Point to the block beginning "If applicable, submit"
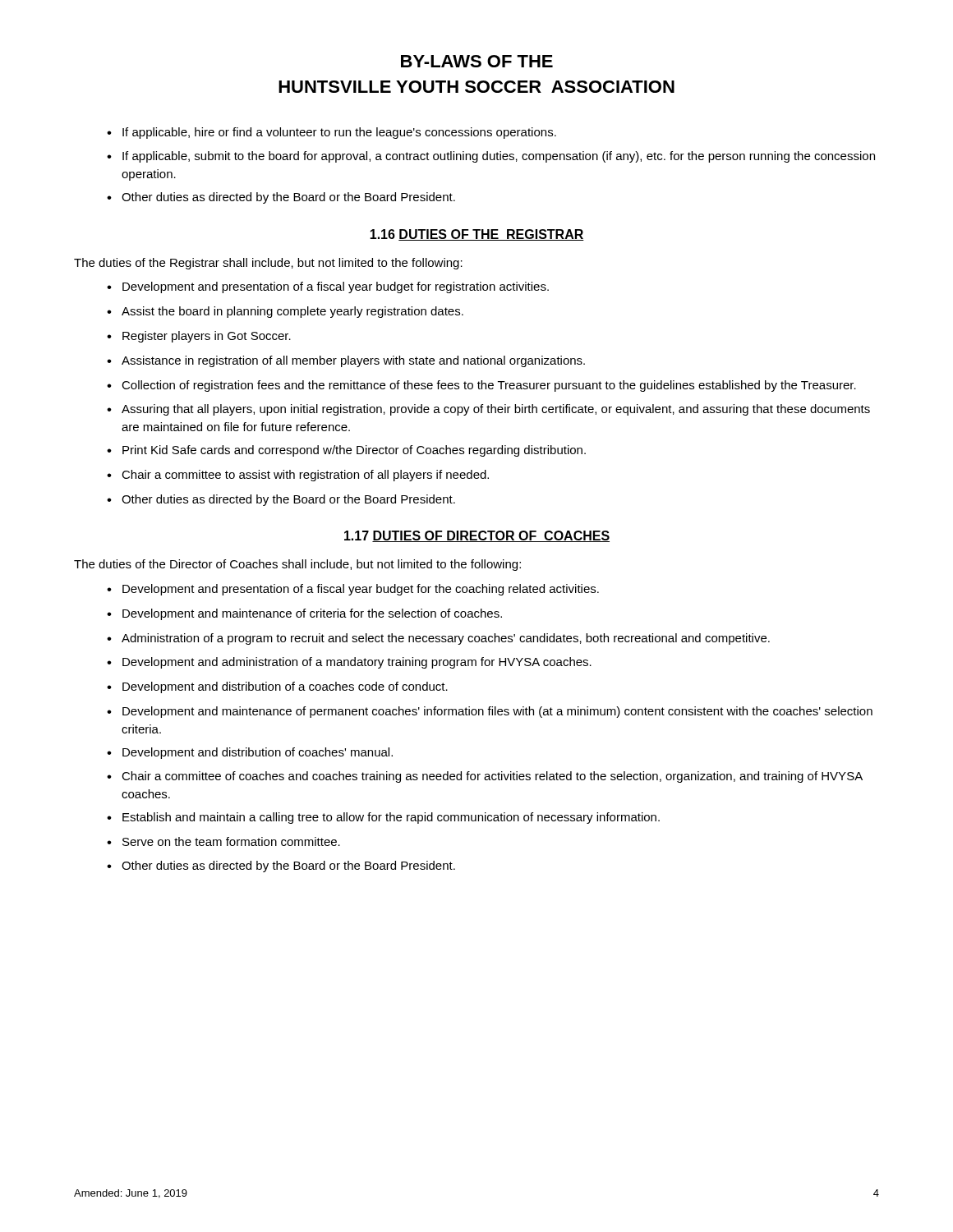Image resolution: width=953 pixels, height=1232 pixels. pyautogui.click(x=476, y=165)
